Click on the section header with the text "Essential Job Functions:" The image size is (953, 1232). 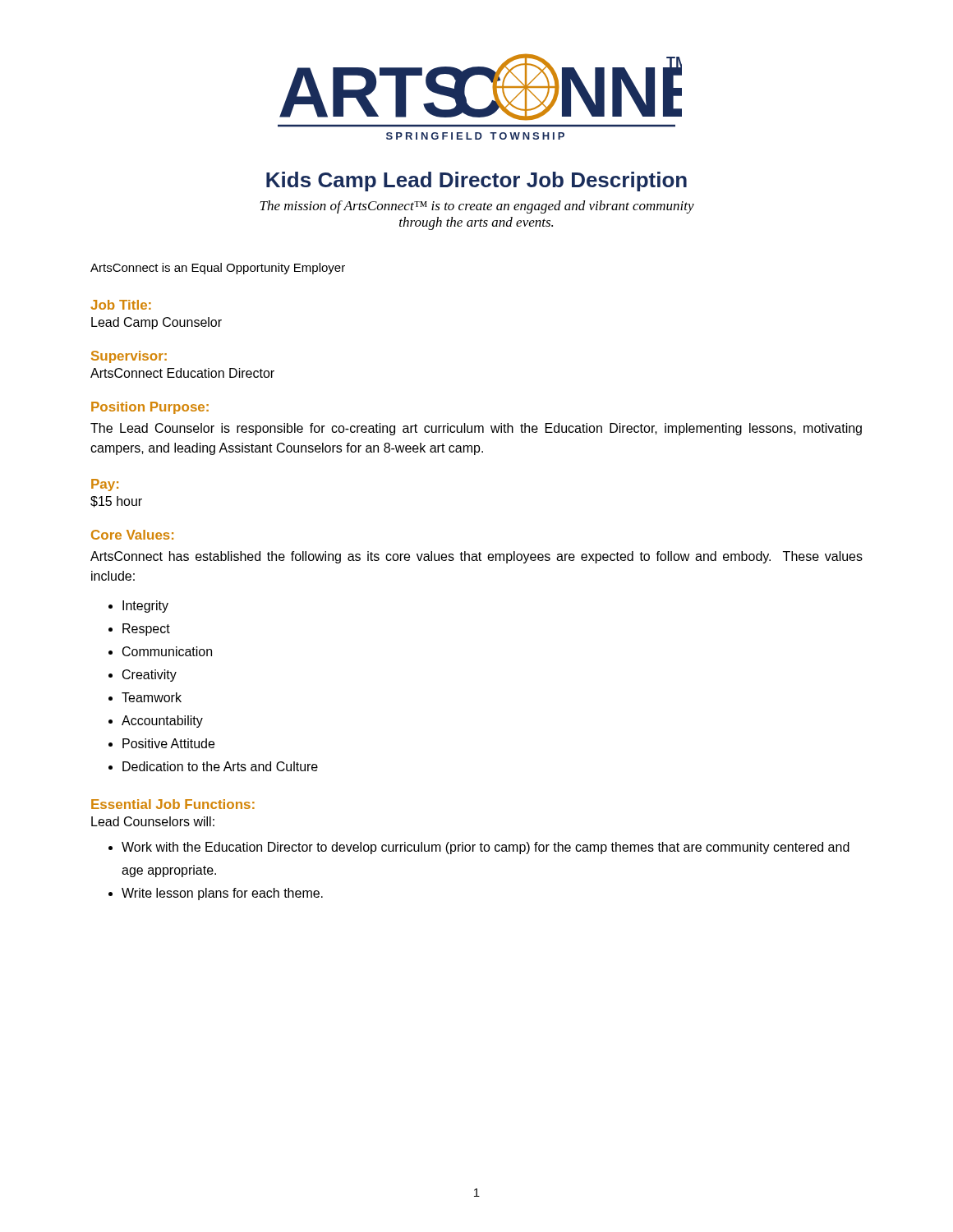point(173,804)
